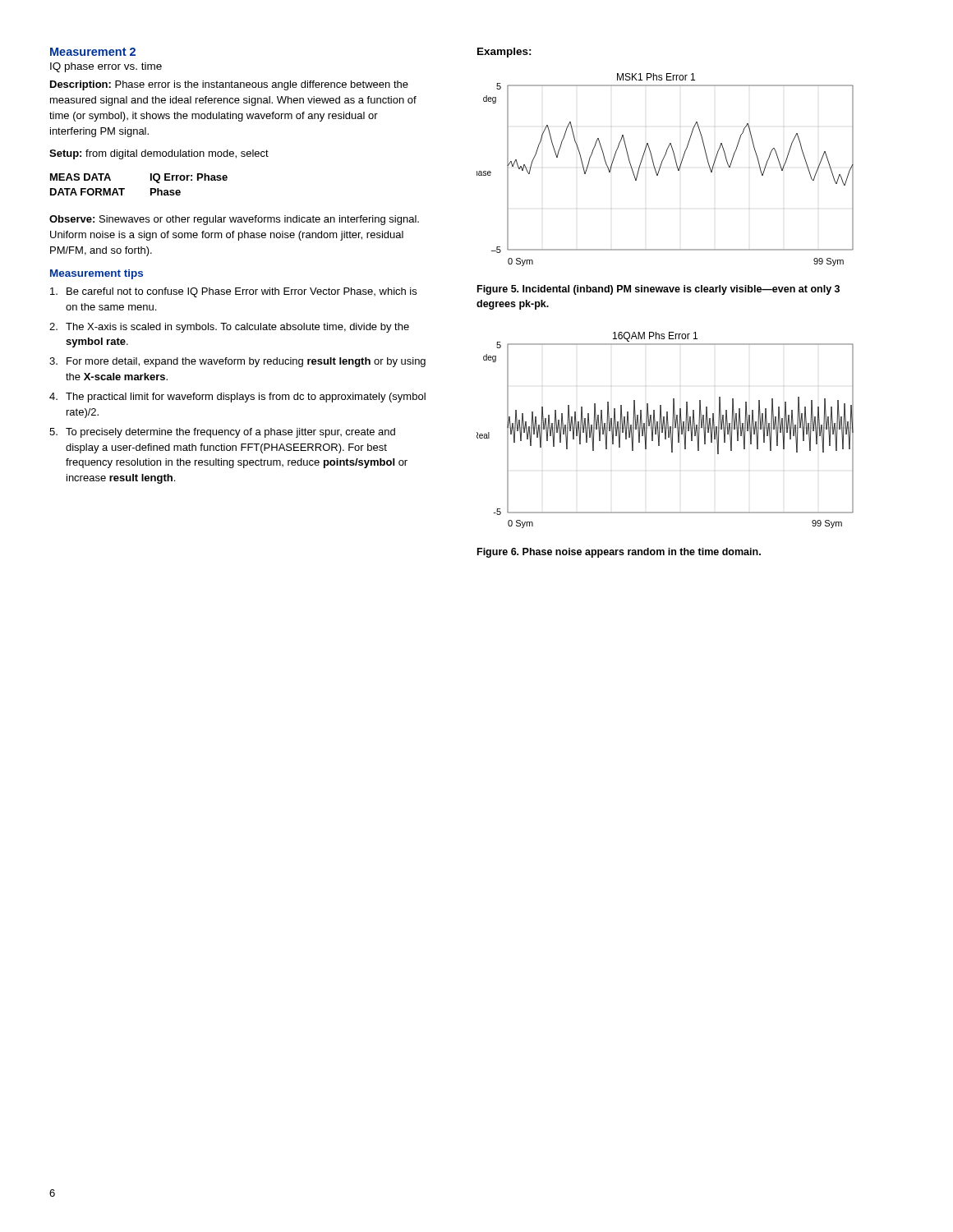The width and height of the screenshot is (953, 1232).
Task: Locate the text block containing "Observe: Sinewaves or"
Action: [x=234, y=235]
